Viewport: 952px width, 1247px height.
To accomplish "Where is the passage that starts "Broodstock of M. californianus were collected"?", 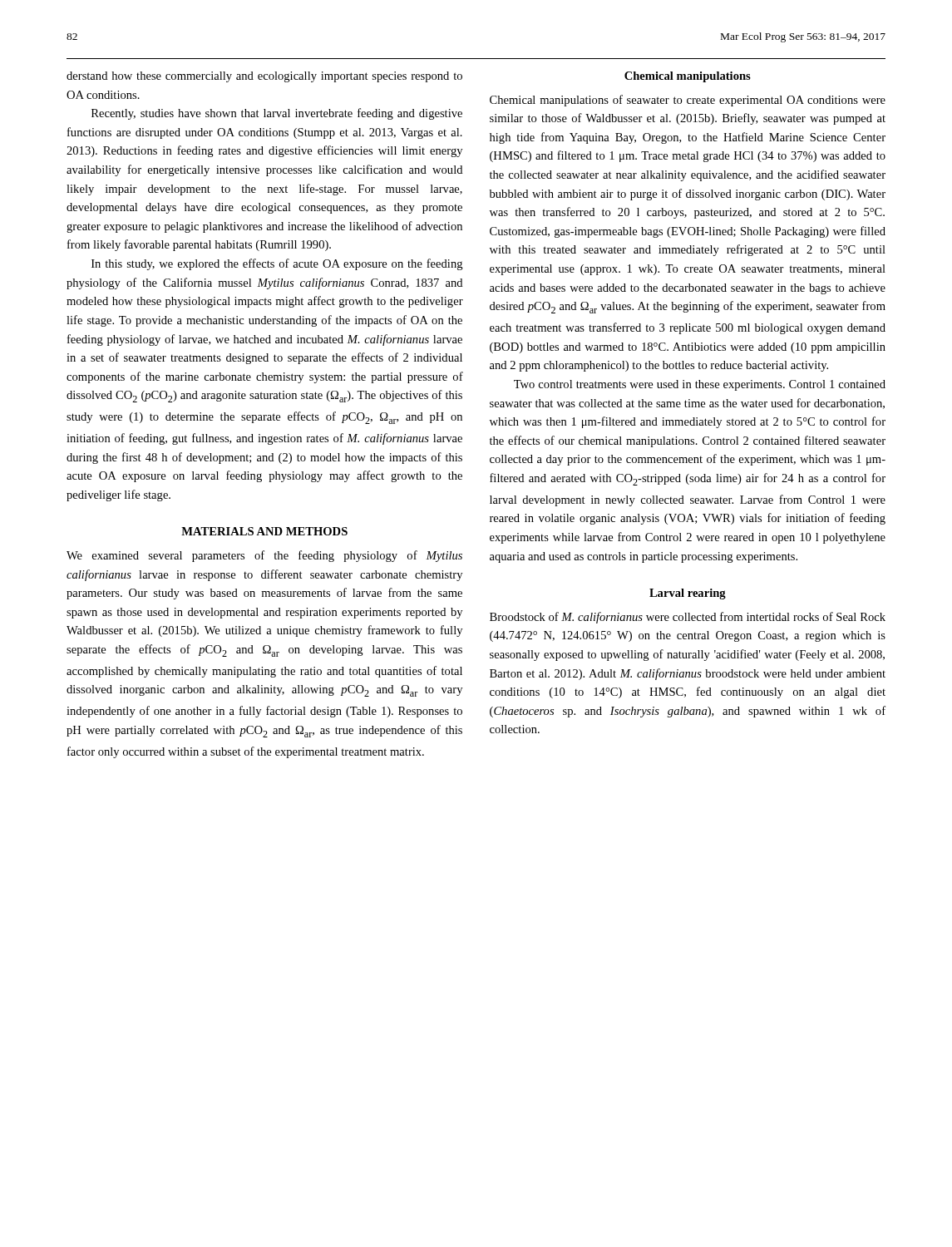I will pos(687,673).
